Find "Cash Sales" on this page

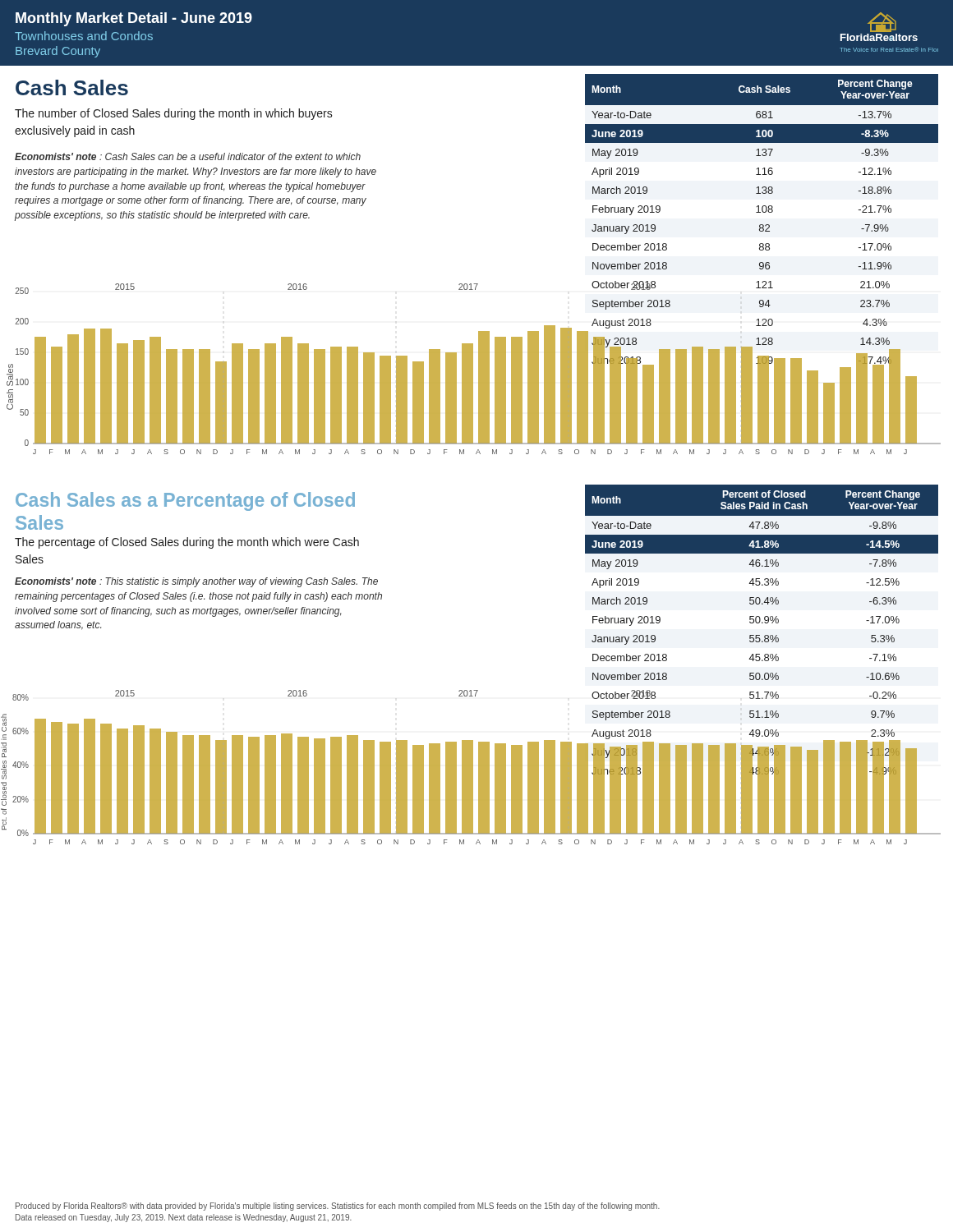coord(72,88)
